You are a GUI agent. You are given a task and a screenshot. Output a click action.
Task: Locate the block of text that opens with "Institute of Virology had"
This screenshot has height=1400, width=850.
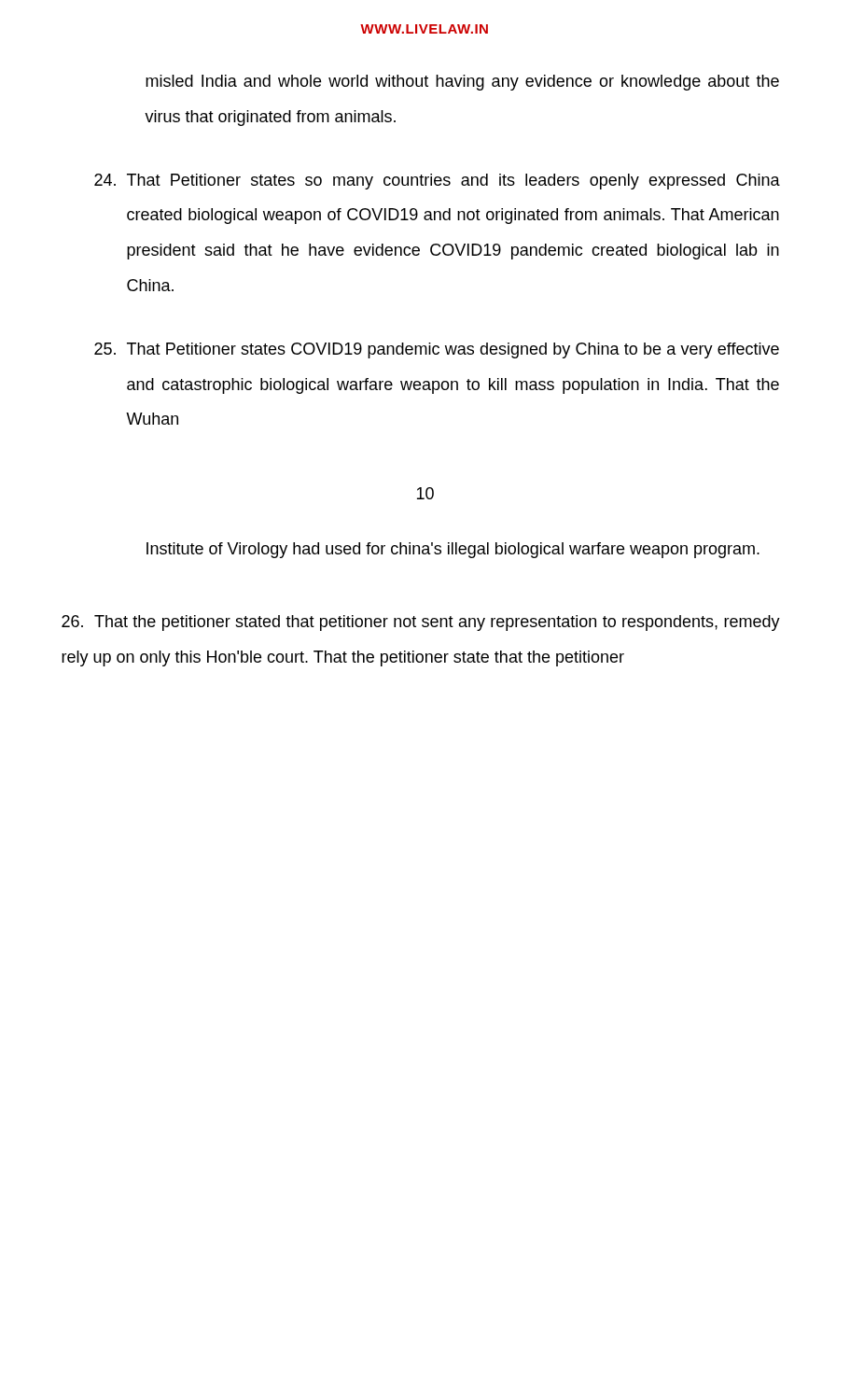pos(453,549)
